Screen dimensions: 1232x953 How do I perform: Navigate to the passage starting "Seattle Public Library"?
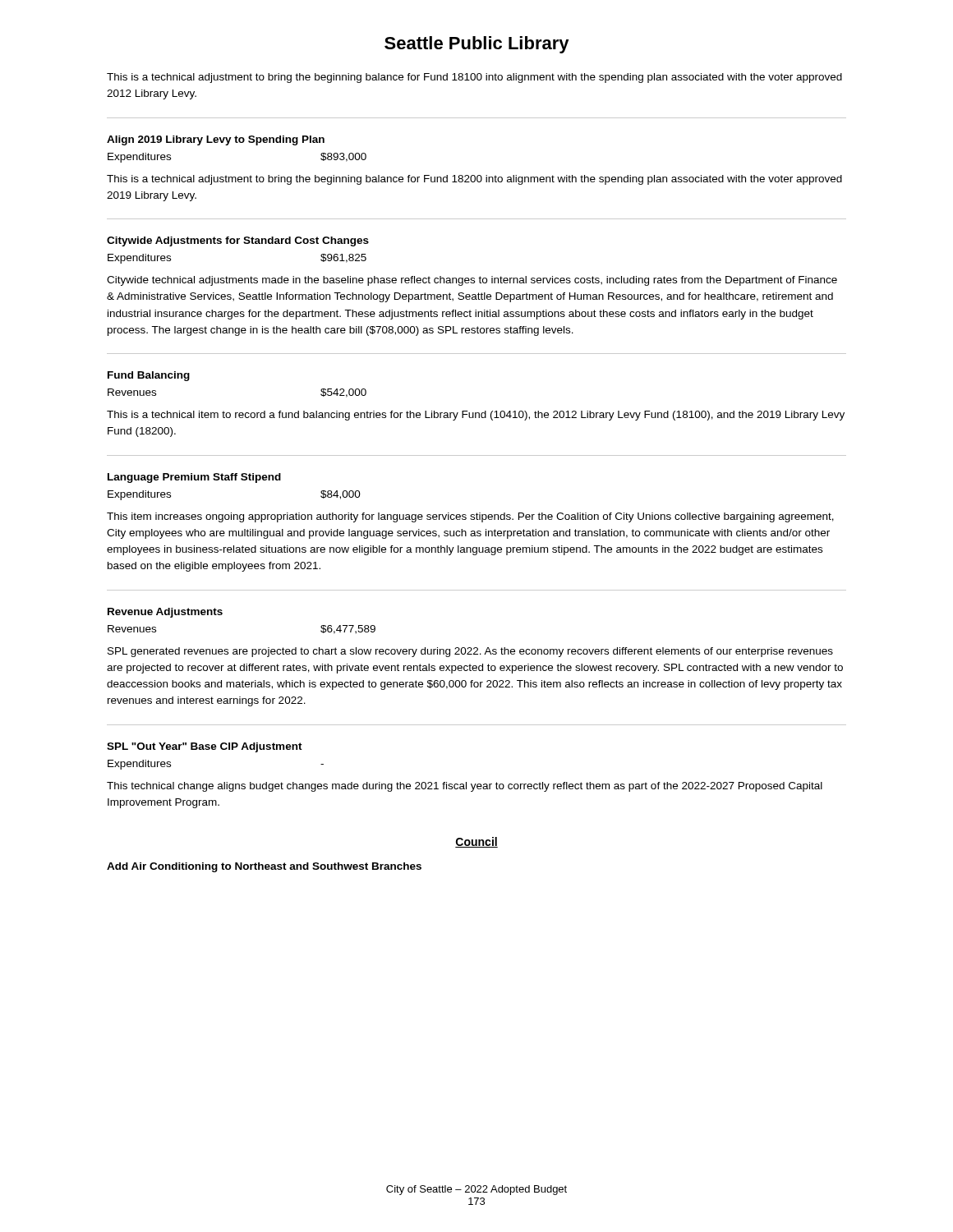point(476,43)
